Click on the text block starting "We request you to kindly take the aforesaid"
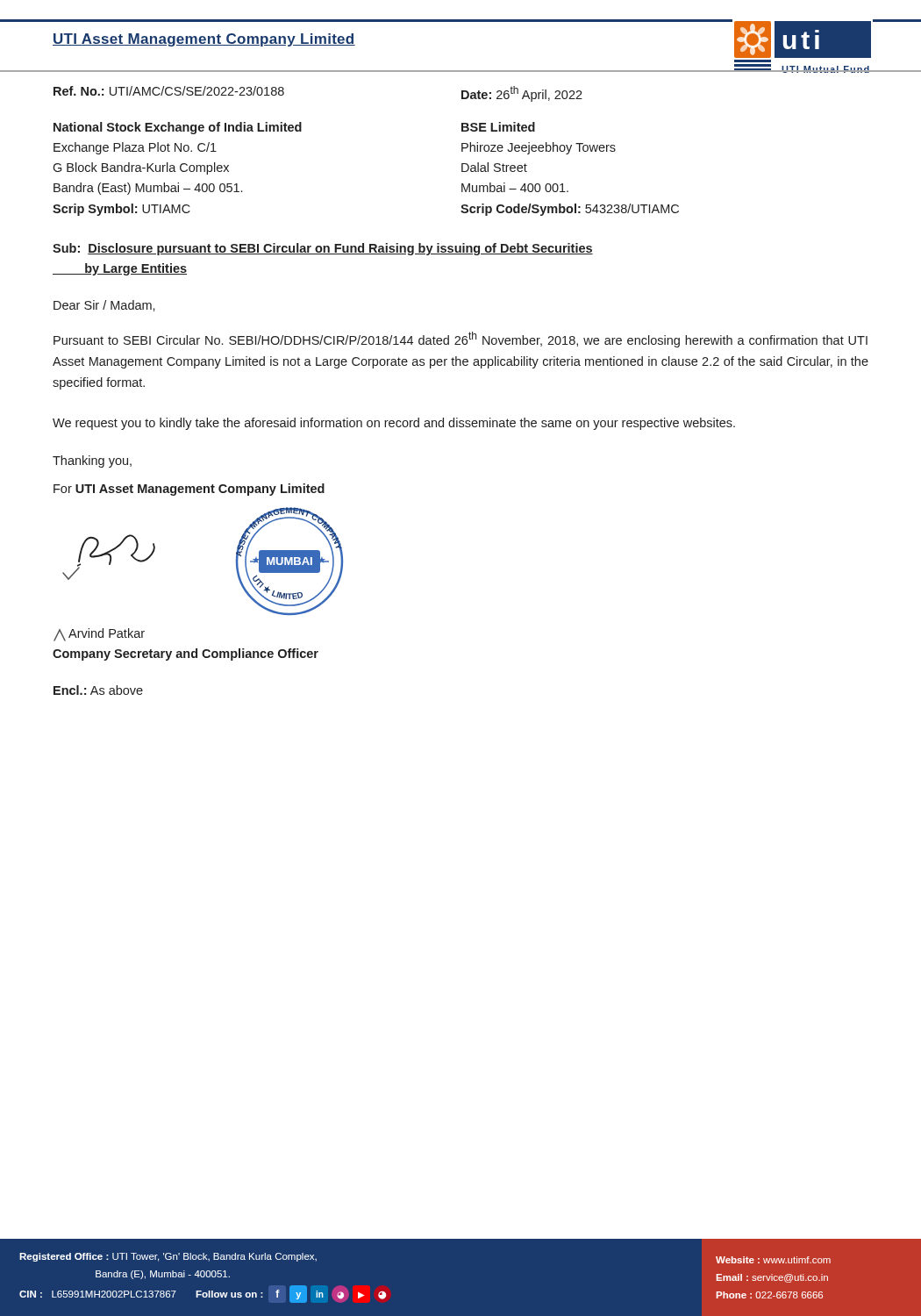This screenshot has height=1316, width=921. point(394,423)
